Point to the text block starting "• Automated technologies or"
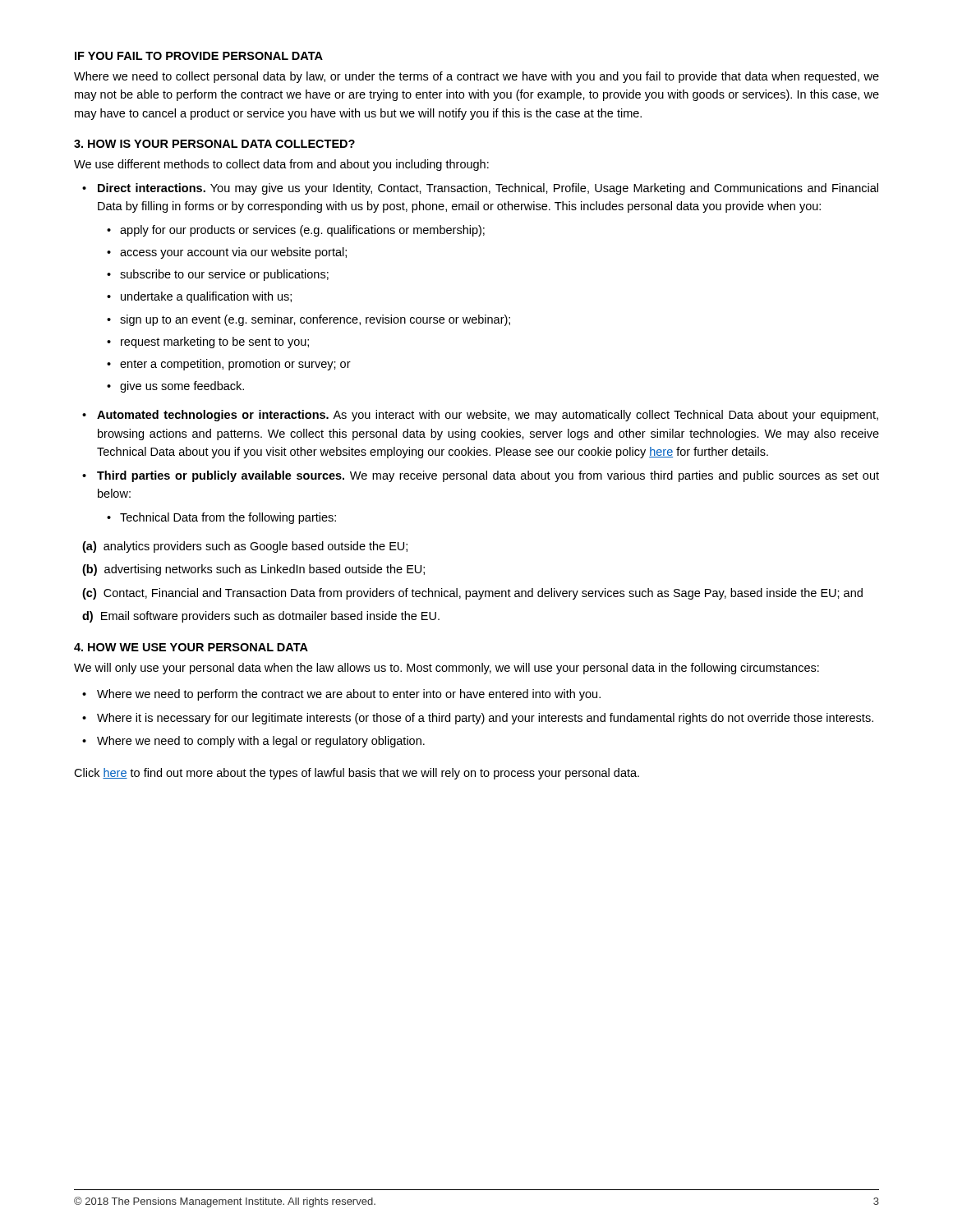 481,434
